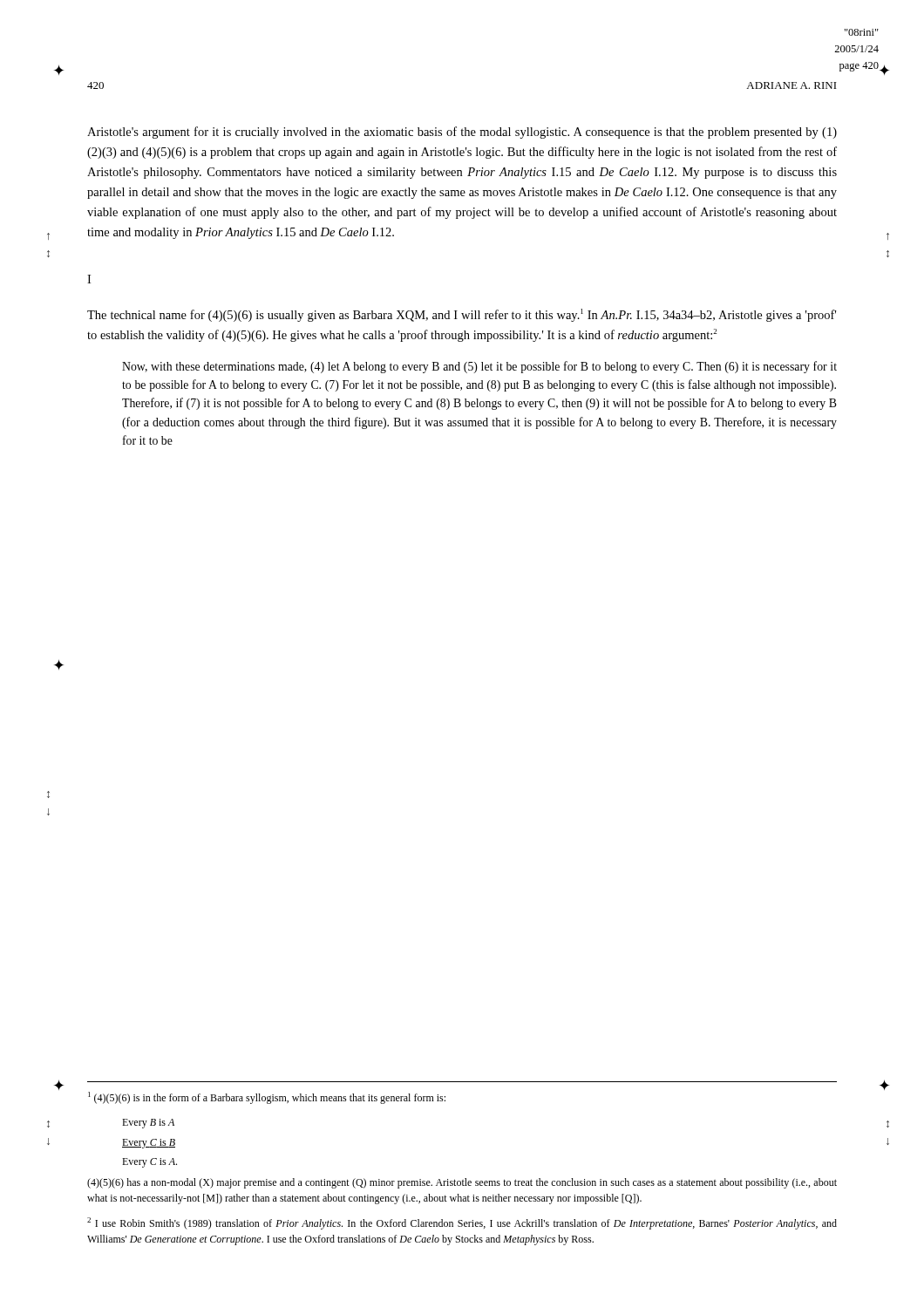Where is the passage that starts "The technical name for (4)(5)(6) is"?
Viewport: 924px width, 1308px height.
[x=462, y=324]
